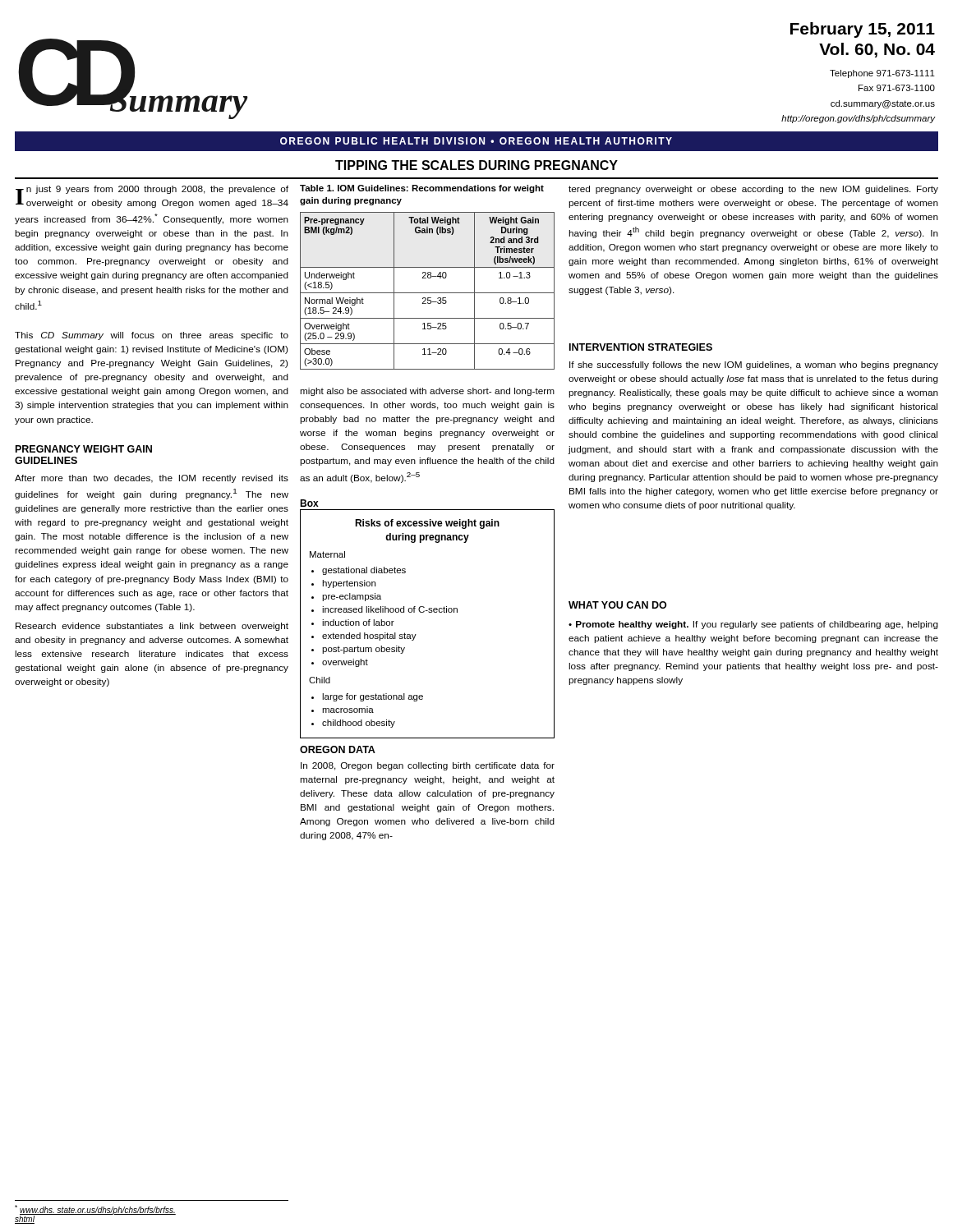Screen dimensions: 1232x953
Task: Click on the footnote that says "www.dhs. state.or.us/dhs/ph/chs/brfs/brfss.shtml"
Action: pos(95,1213)
